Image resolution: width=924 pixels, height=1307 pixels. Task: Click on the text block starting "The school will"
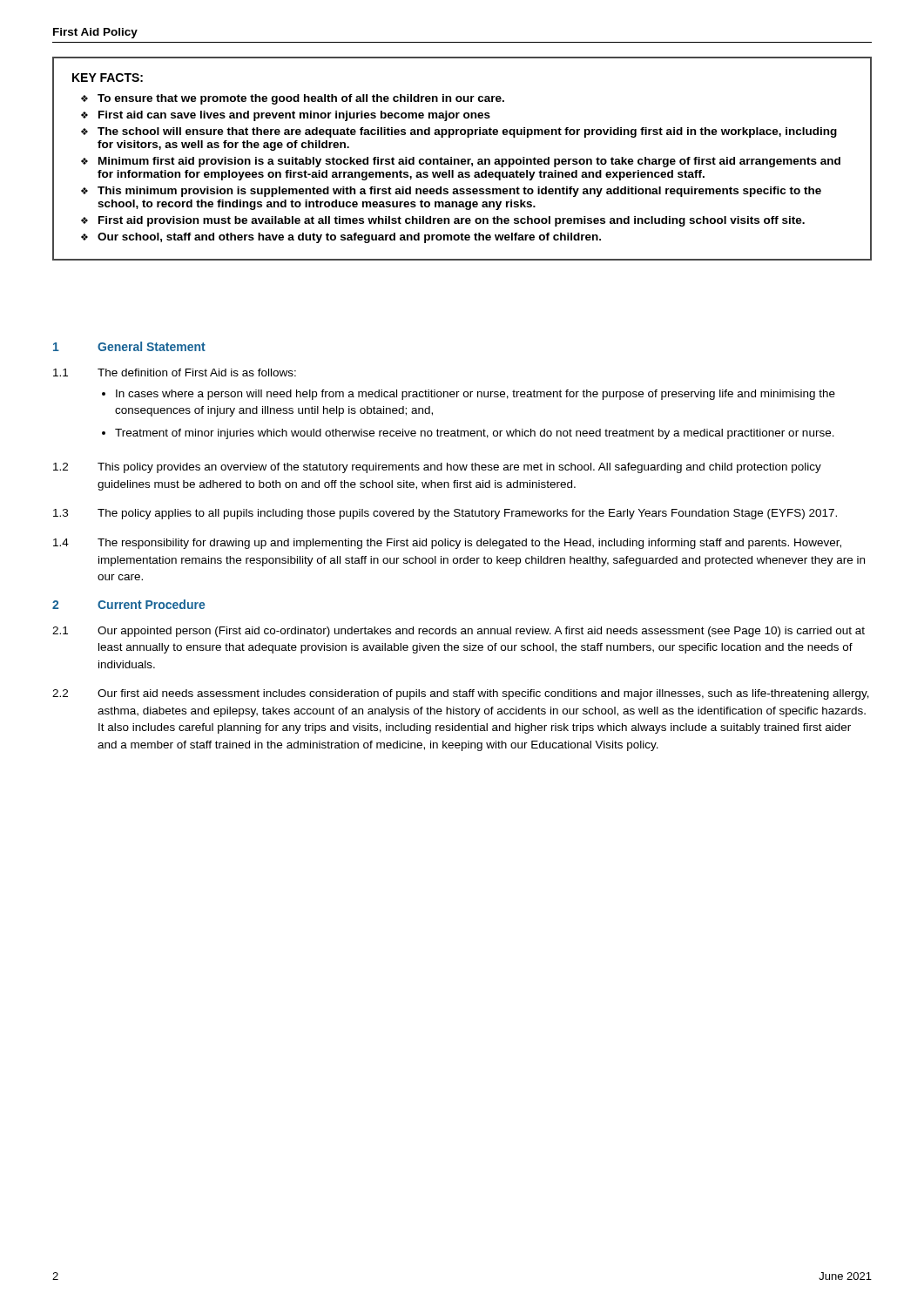coord(475,138)
